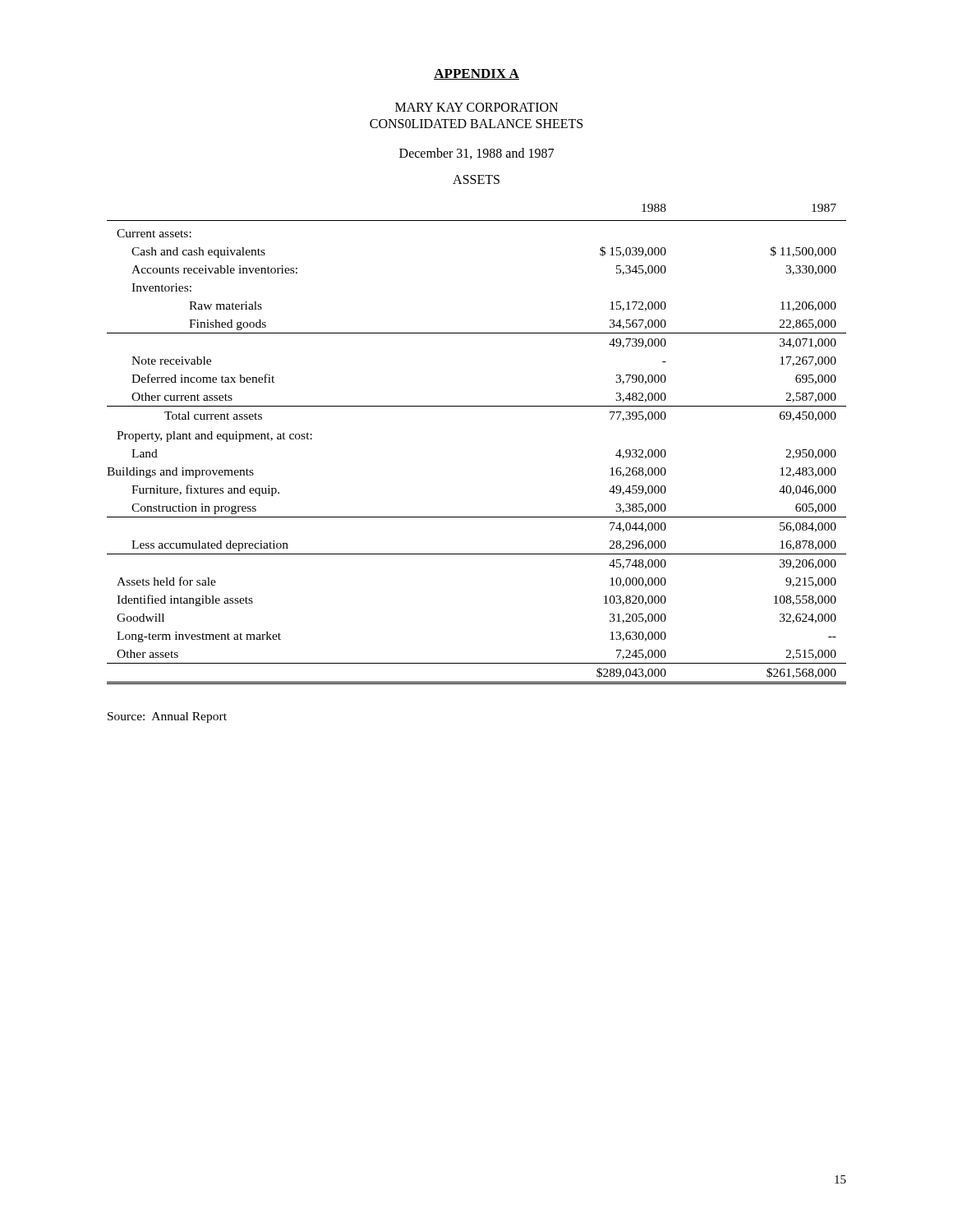The height and width of the screenshot is (1232, 953).
Task: Locate the section header that says "MARY KAY CORPORATION CONS0LIDATED"
Action: click(476, 116)
